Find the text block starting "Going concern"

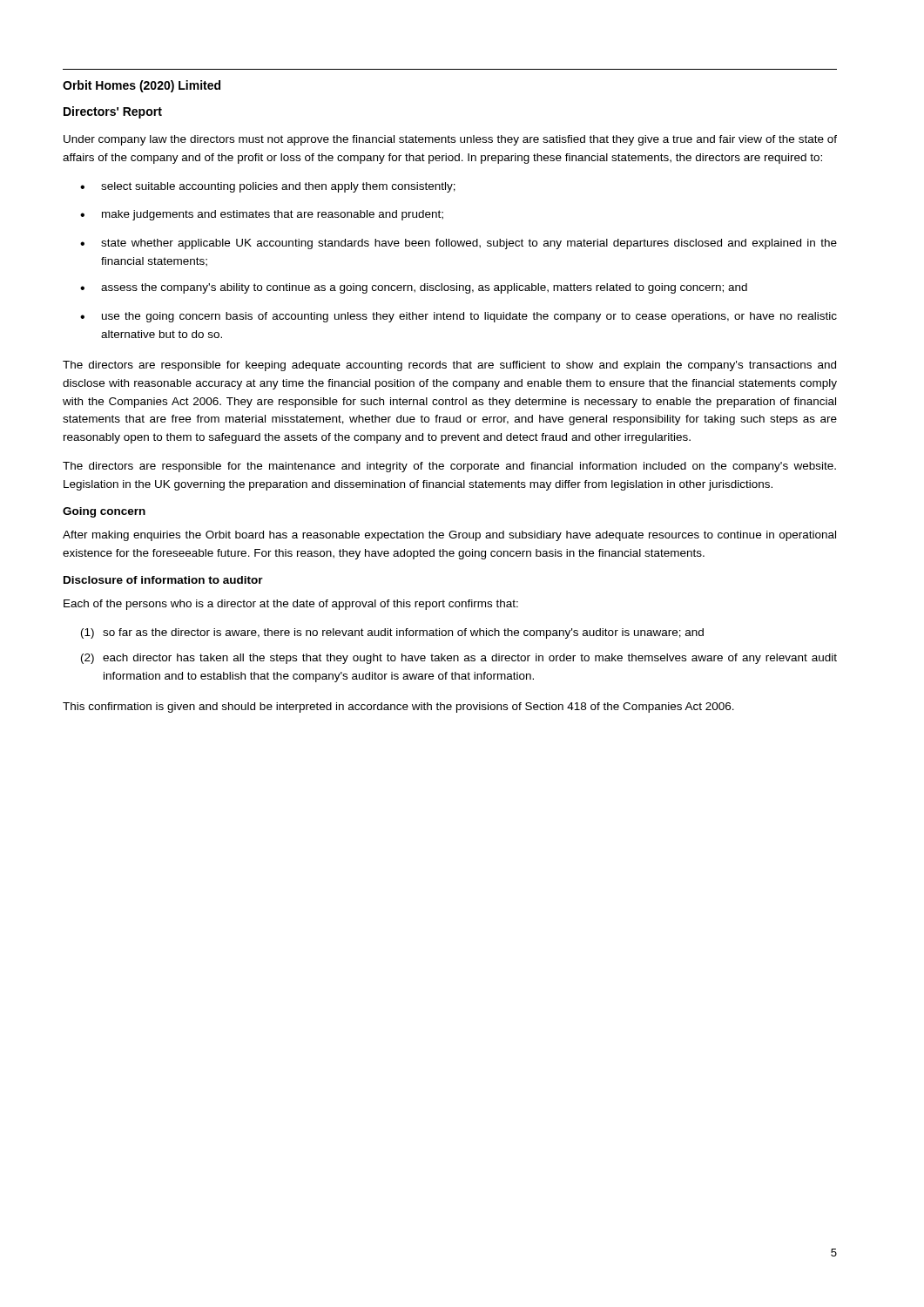click(x=104, y=511)
